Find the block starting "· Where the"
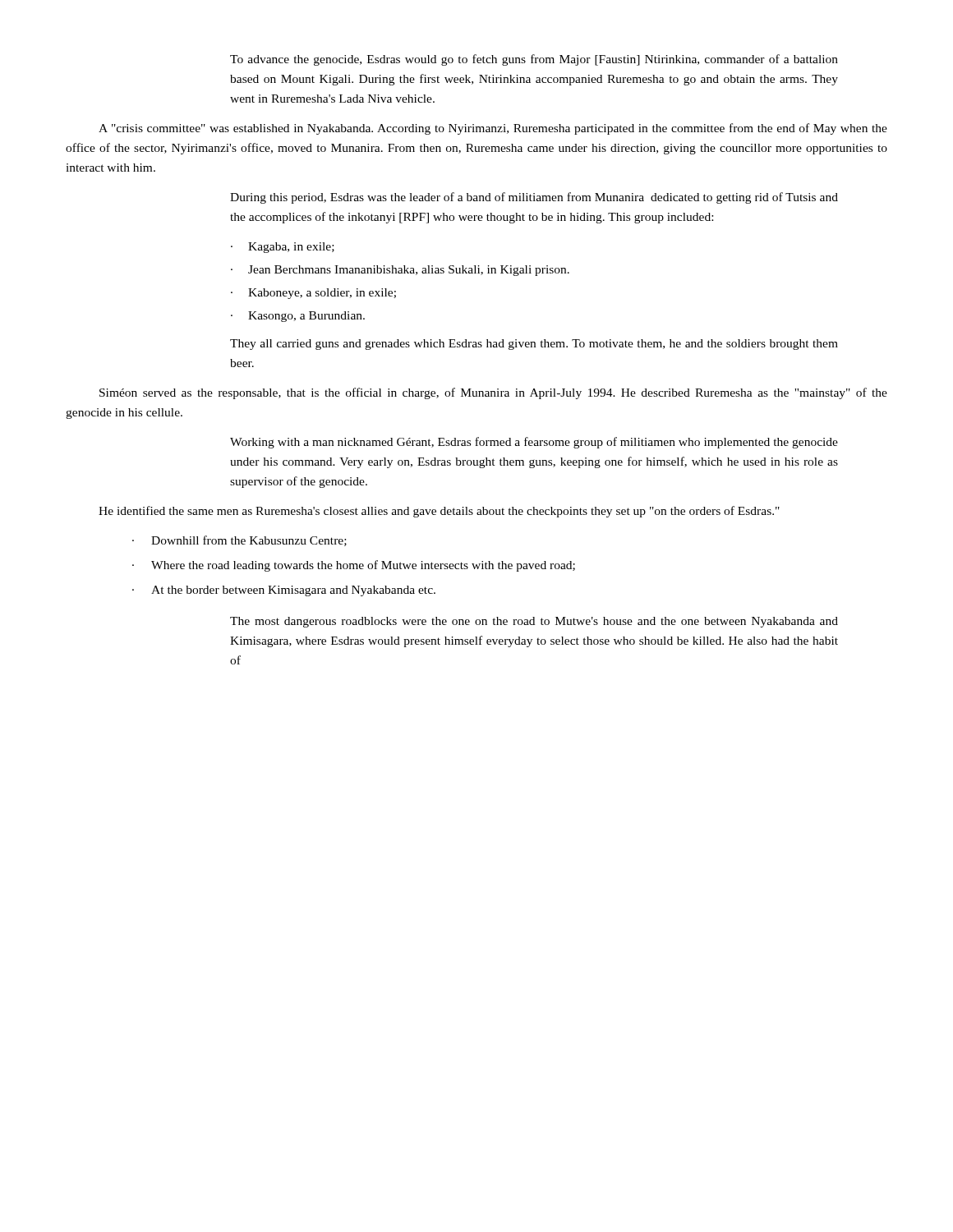This screenshot has width=953, height=1232. 509,565
